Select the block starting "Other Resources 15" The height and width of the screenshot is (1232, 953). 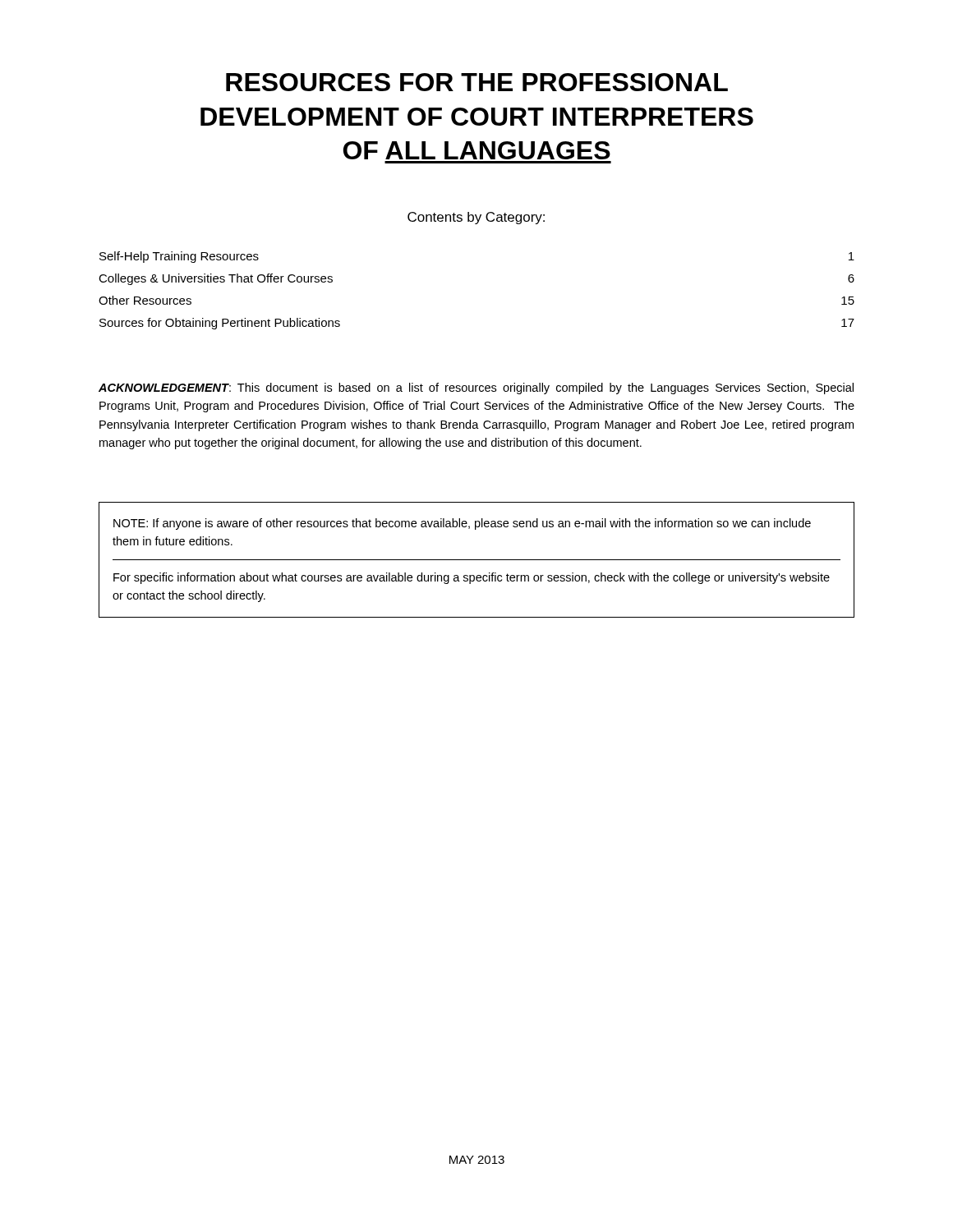coord(145,301)
